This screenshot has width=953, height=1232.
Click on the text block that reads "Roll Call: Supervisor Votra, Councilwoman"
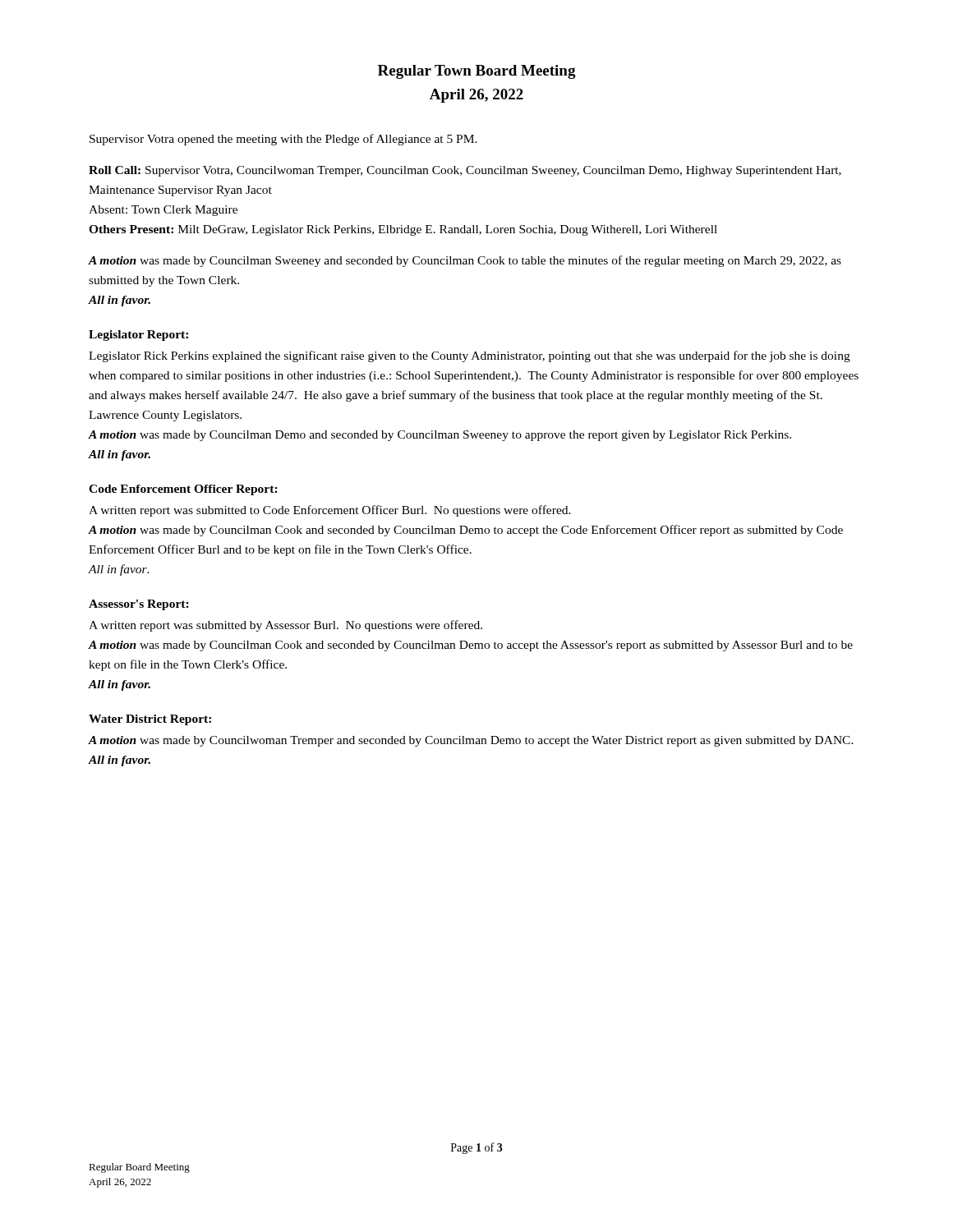(465, 171)
